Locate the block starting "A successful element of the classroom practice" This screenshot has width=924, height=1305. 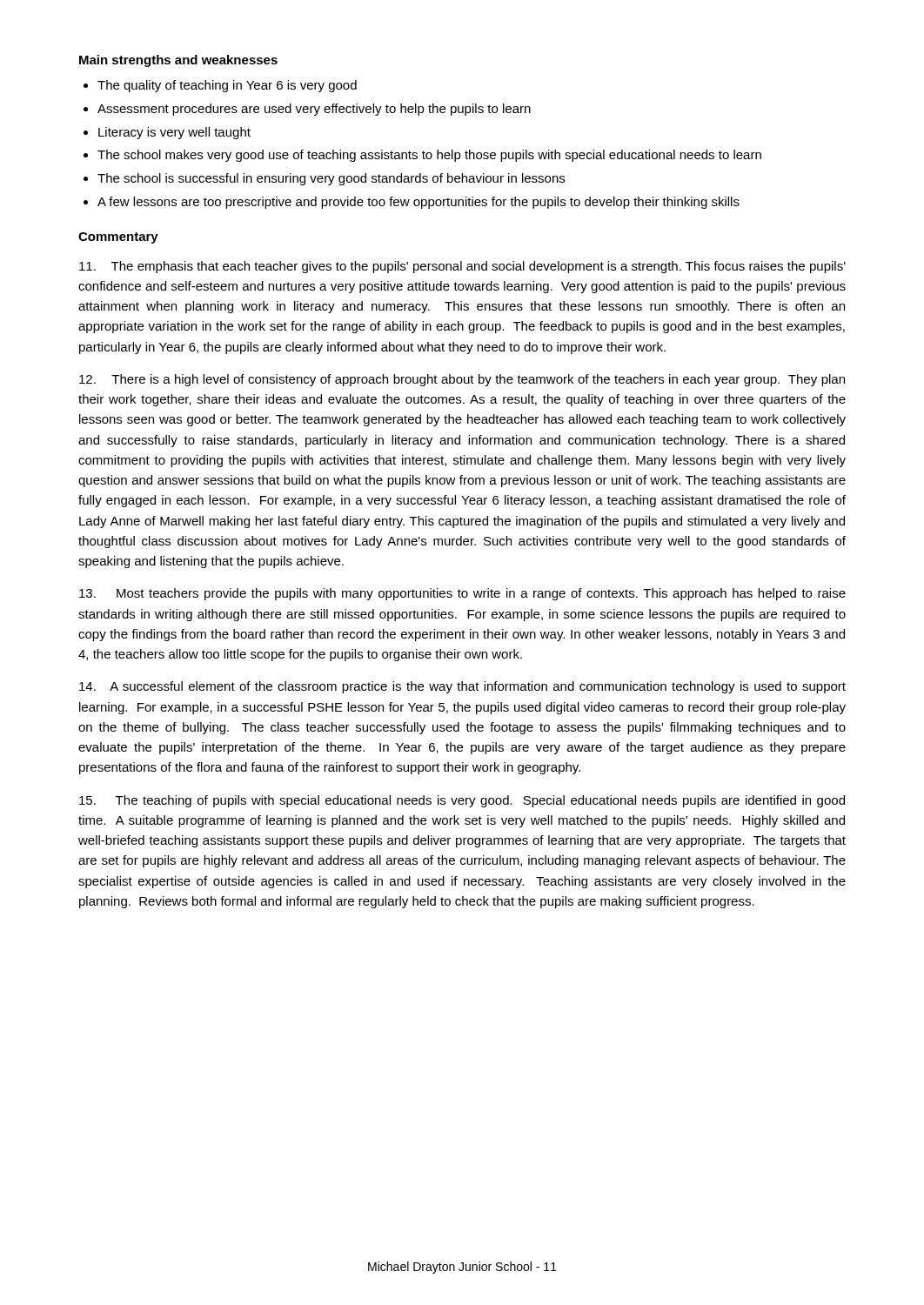tap(462, 727)
